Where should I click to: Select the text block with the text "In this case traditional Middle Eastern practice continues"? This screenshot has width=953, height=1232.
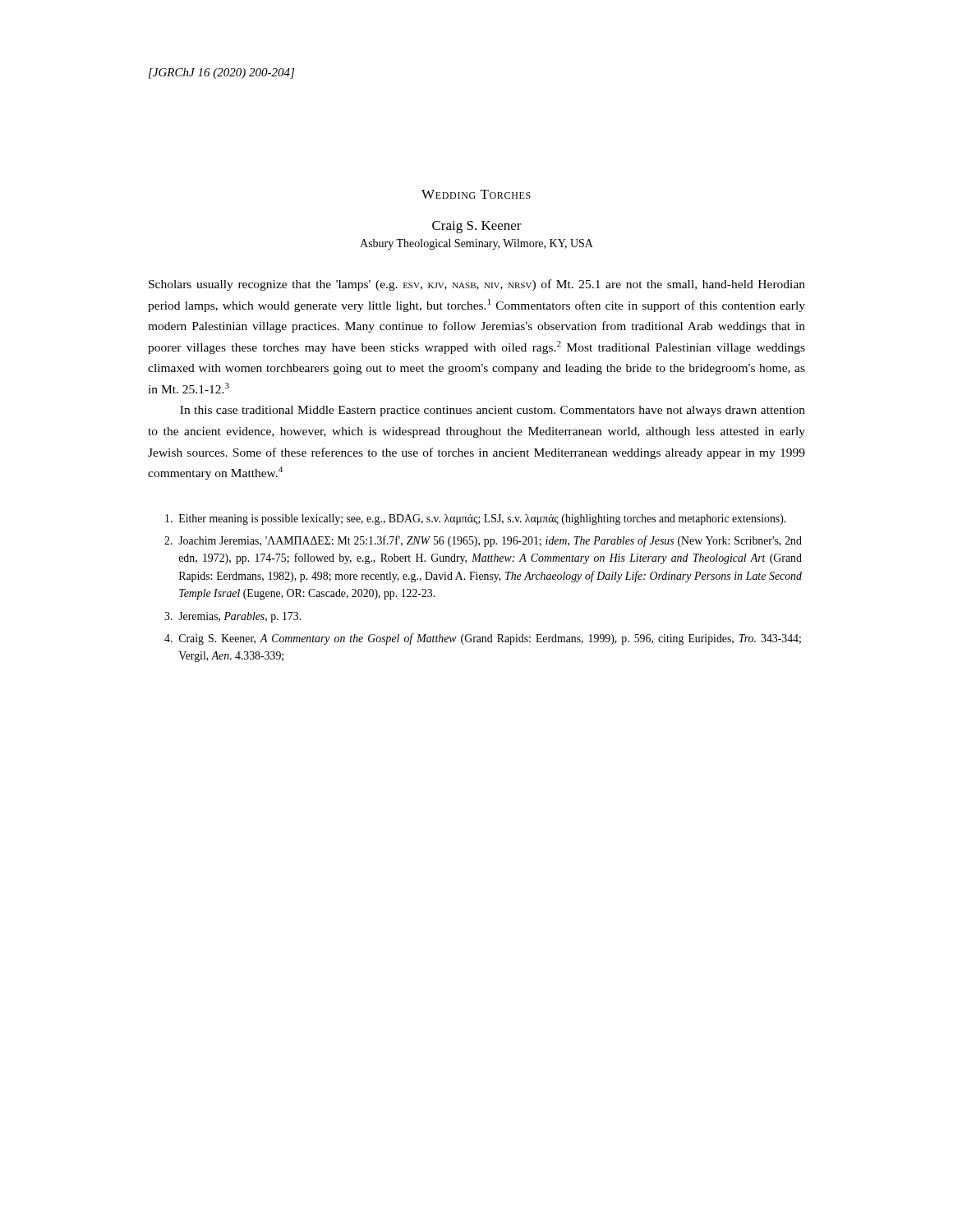click(x=476, y=441)
